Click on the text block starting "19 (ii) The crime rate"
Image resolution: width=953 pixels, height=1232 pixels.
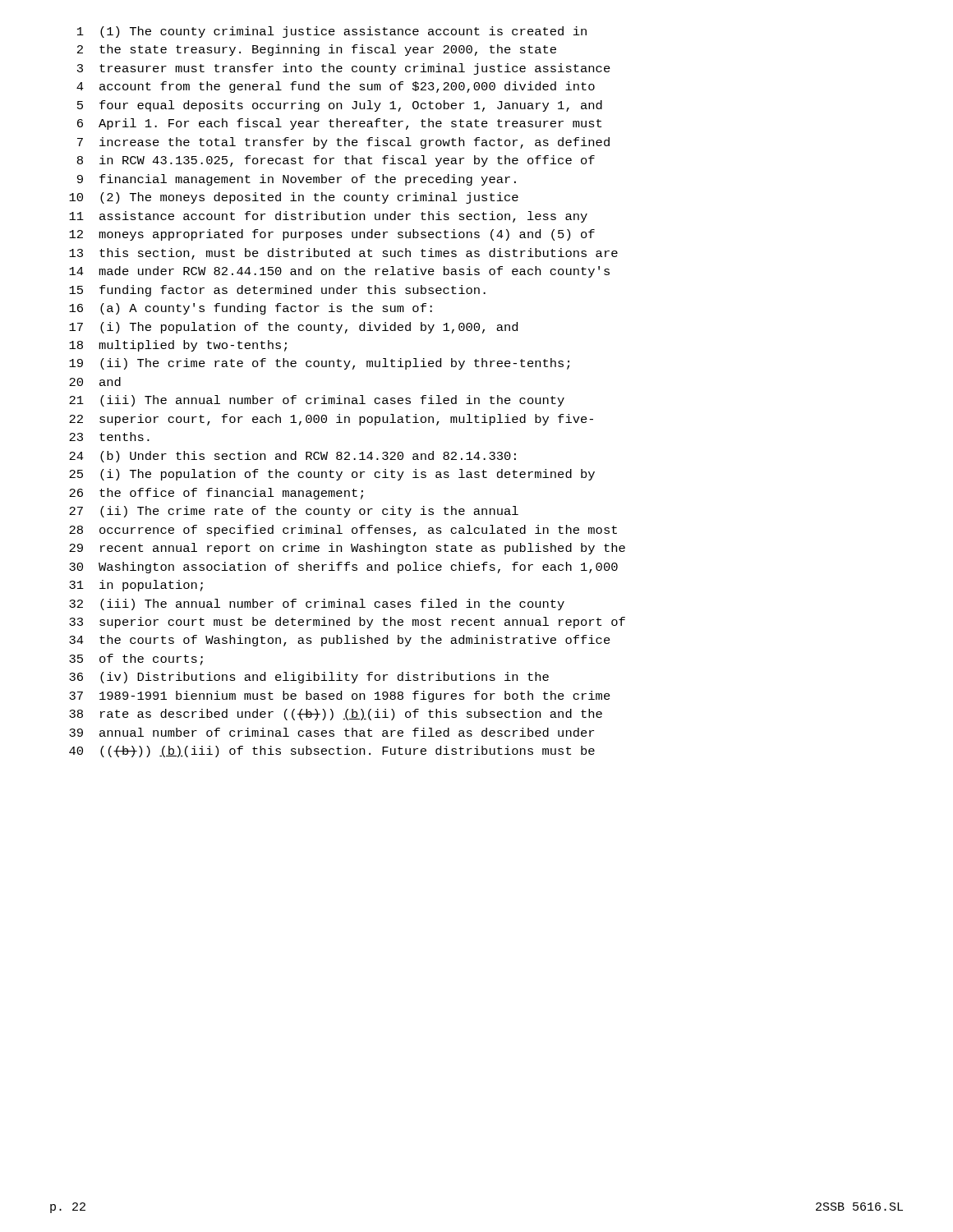476,374
